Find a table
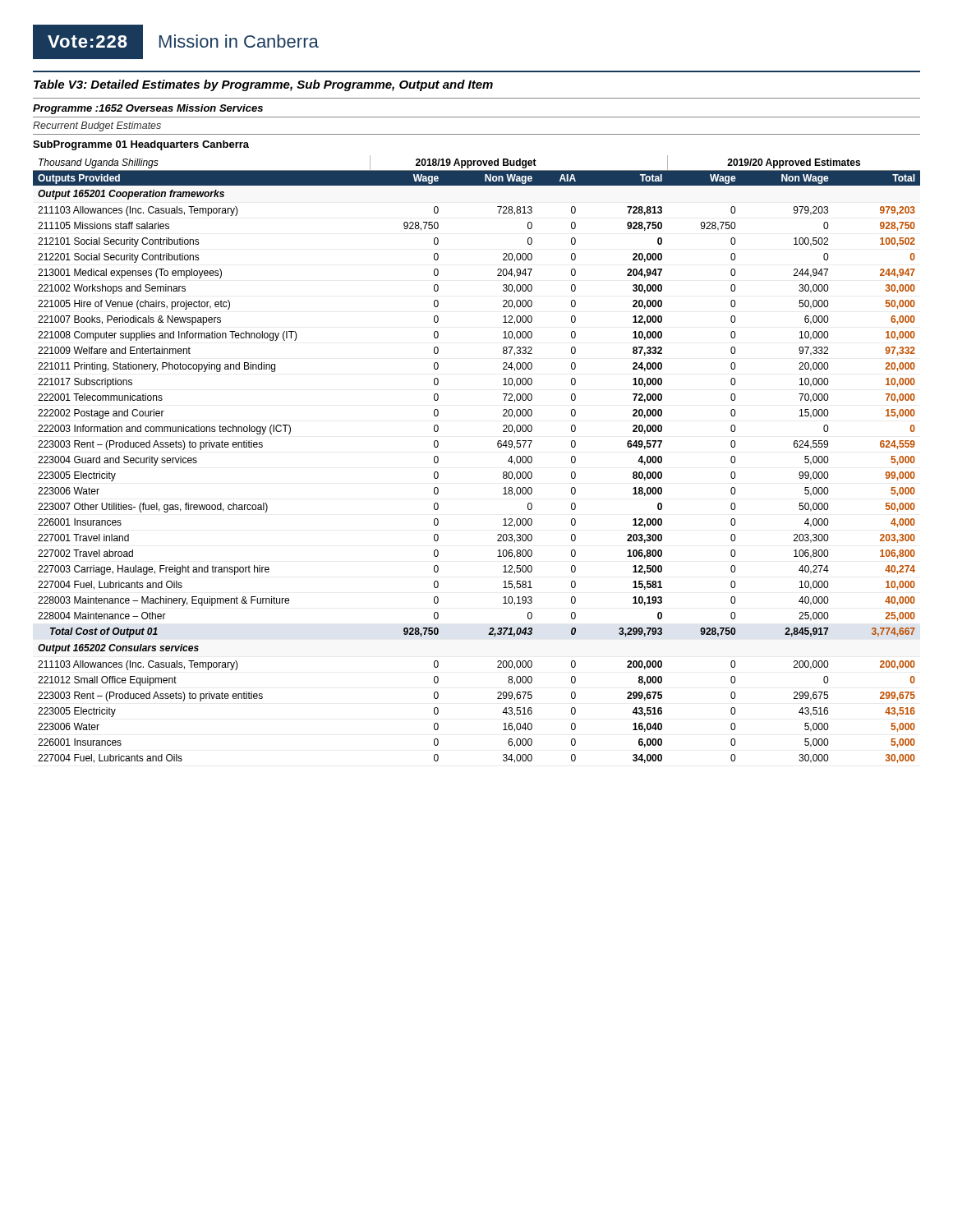Image resolution: width=953 pixels, height=1232 pixels. click(x=476, y=461)
